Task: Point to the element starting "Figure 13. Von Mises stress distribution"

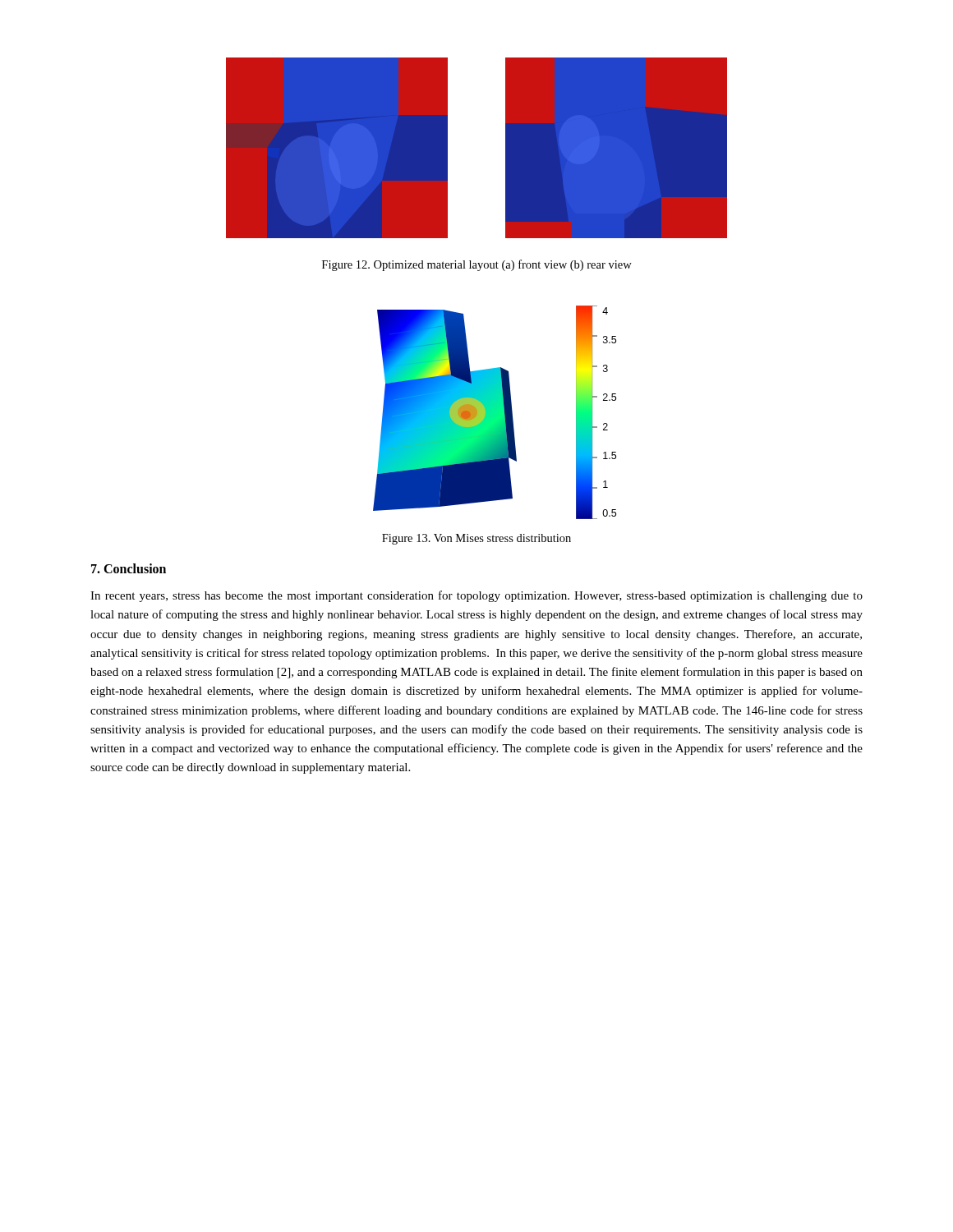Action: (476, 538)
